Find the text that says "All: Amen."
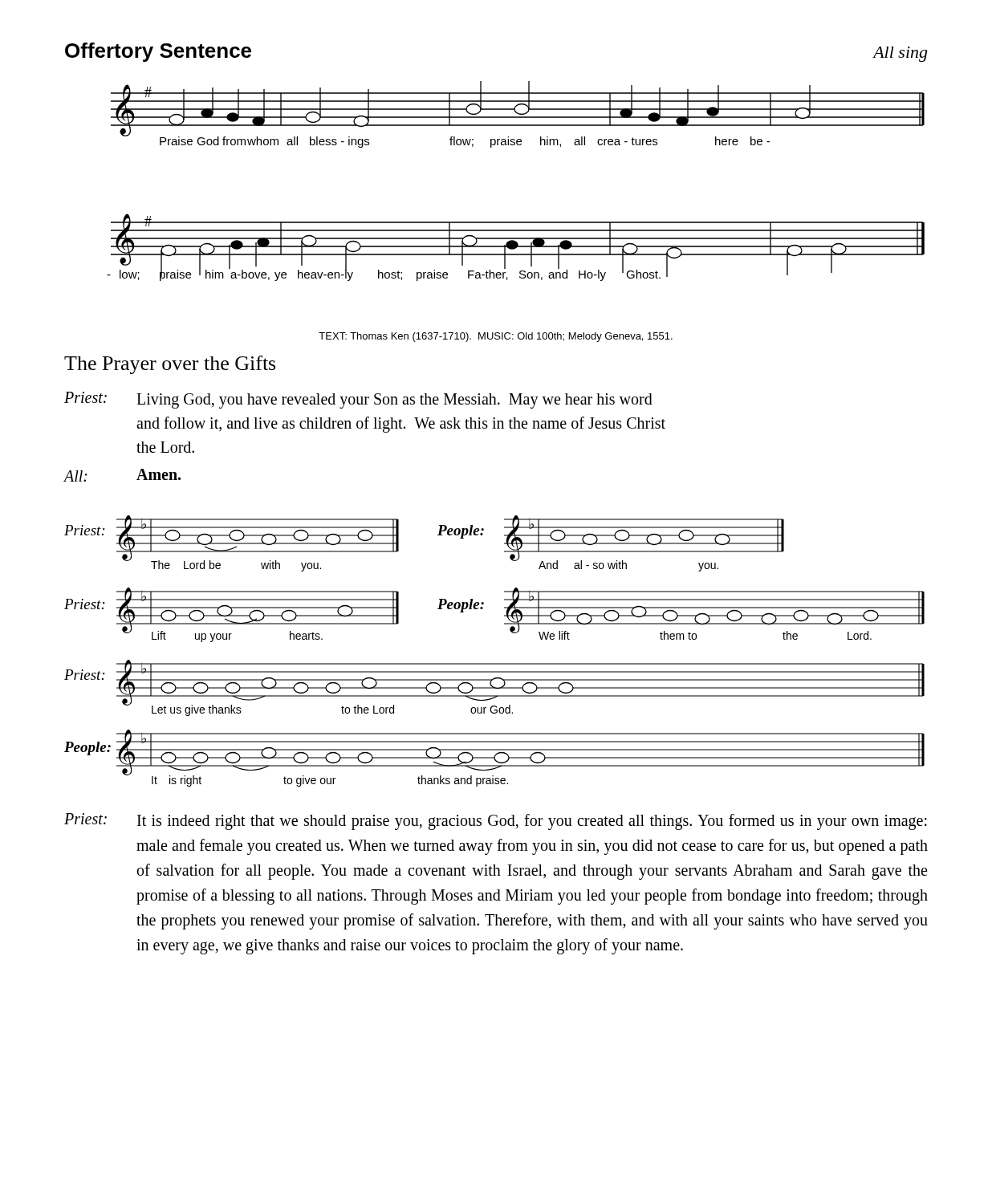 click(156, 475)
